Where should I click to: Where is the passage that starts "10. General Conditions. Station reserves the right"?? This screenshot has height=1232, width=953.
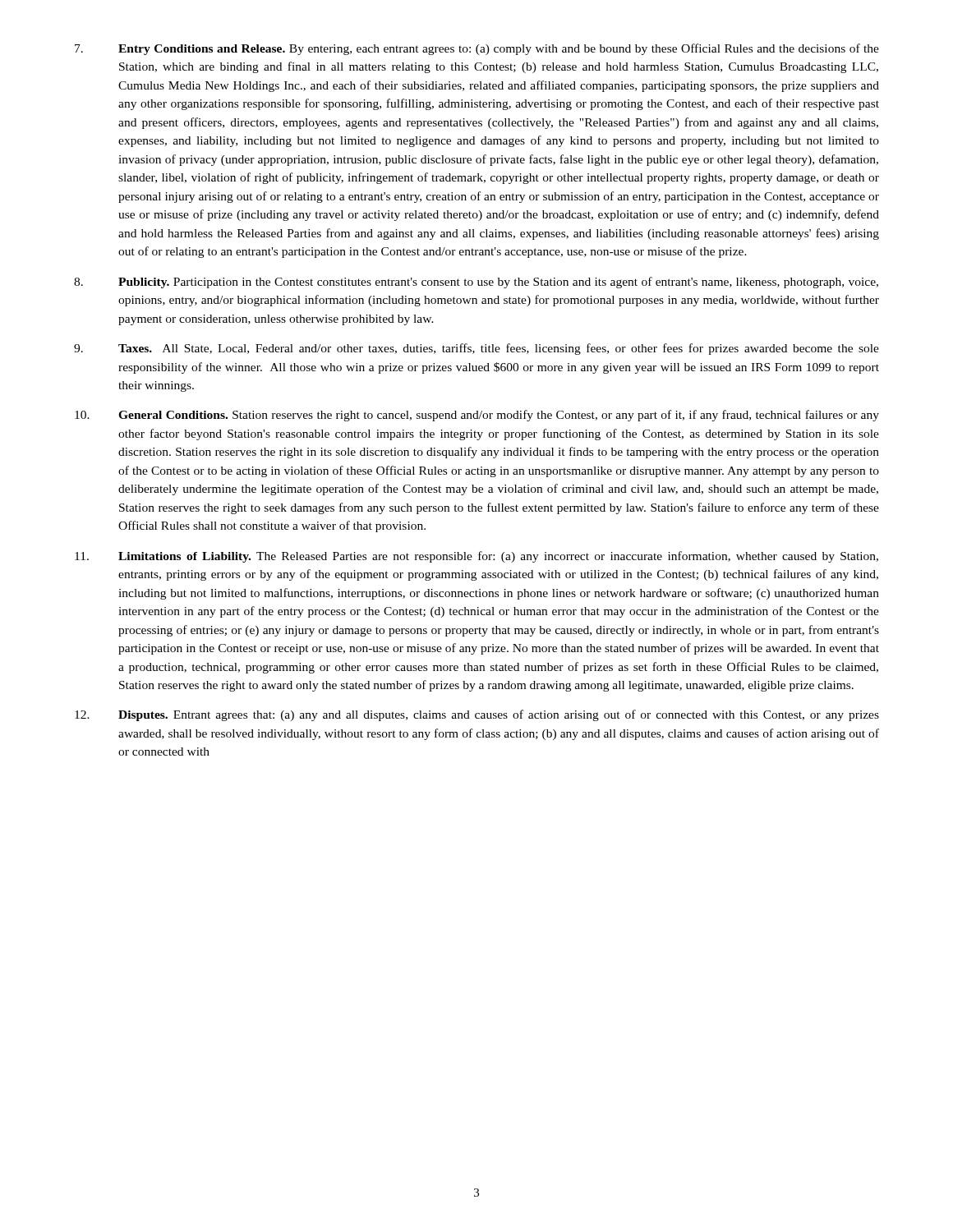[x=476, y=471]
